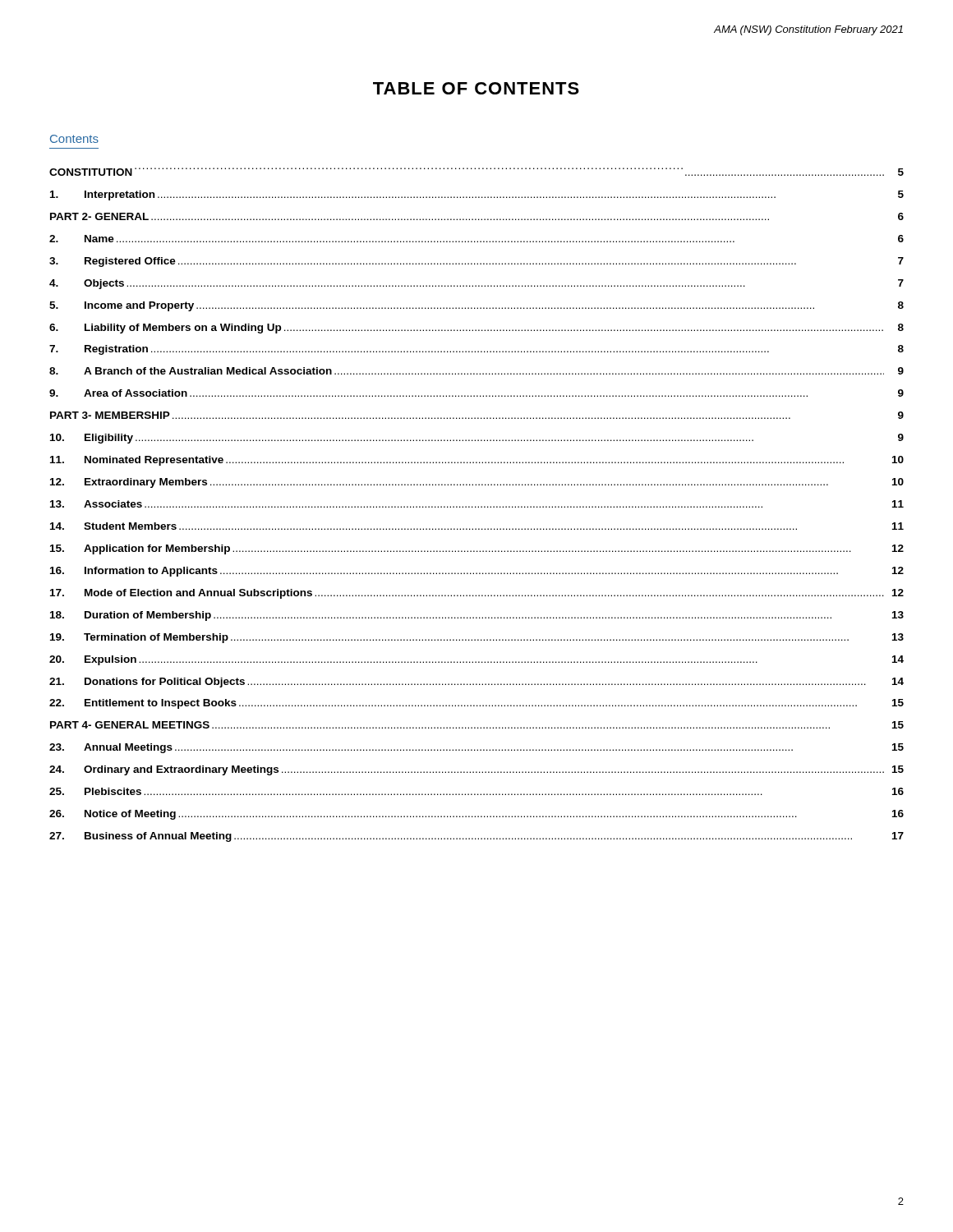Where does it say "16. Information to Applicants"?
This screenshot has width=953, height=1232.
(476, 571)
